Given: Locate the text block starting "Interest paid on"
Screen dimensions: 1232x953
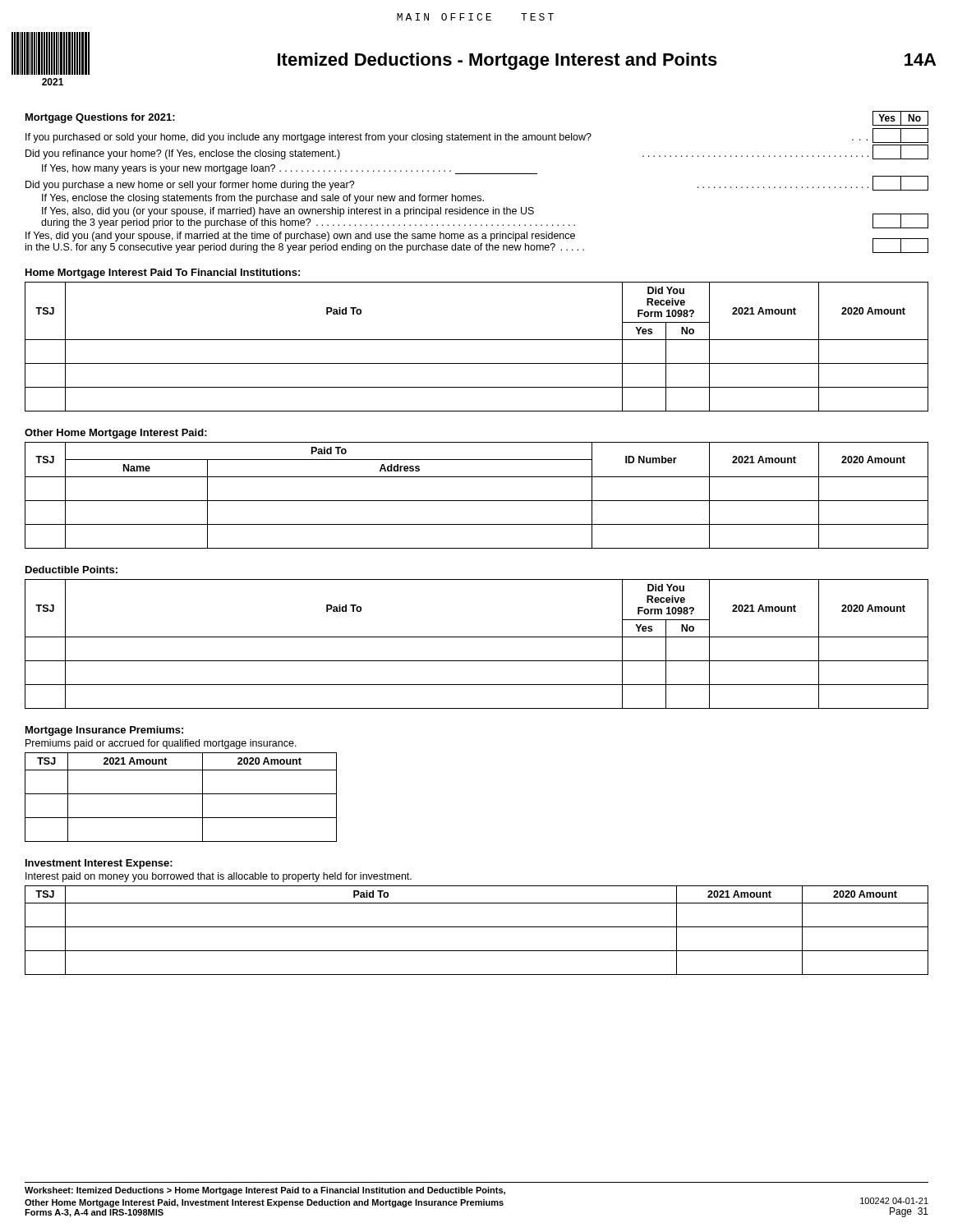Looking at the screenshot, I should point(218,876).
